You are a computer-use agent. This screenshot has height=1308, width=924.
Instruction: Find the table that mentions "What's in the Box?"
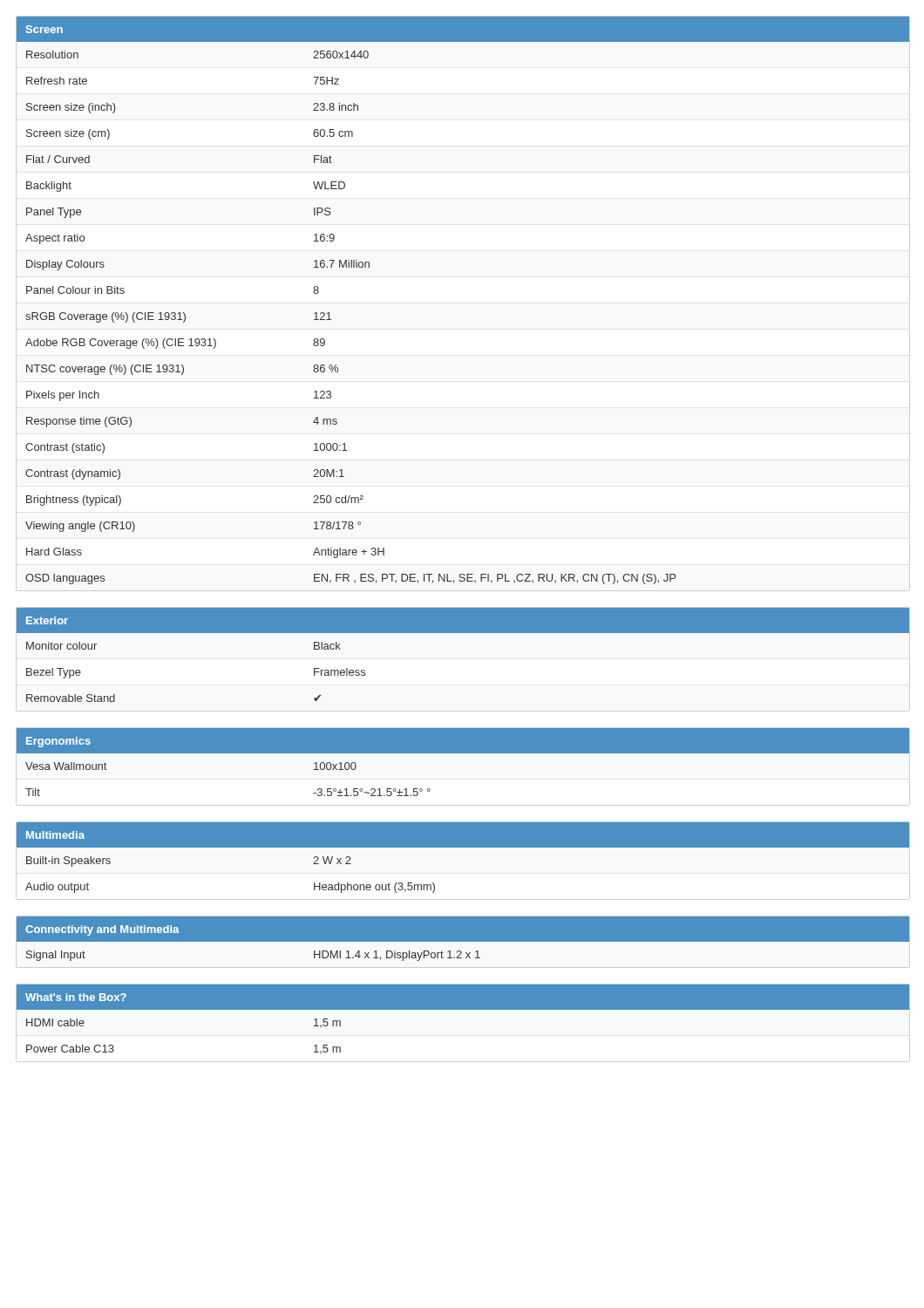click(463, 1023)
